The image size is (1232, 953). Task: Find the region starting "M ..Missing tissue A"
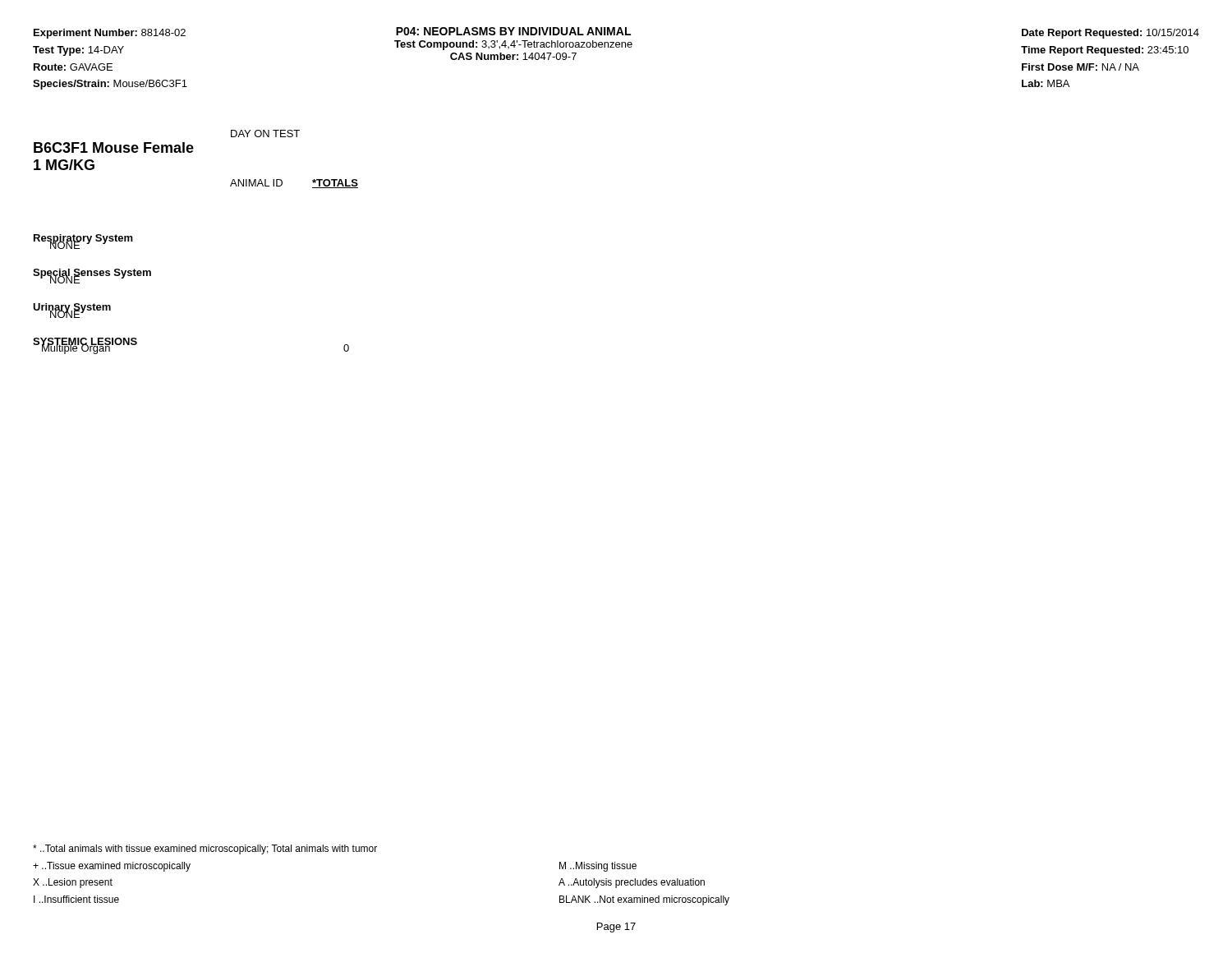tap(644, 883)
